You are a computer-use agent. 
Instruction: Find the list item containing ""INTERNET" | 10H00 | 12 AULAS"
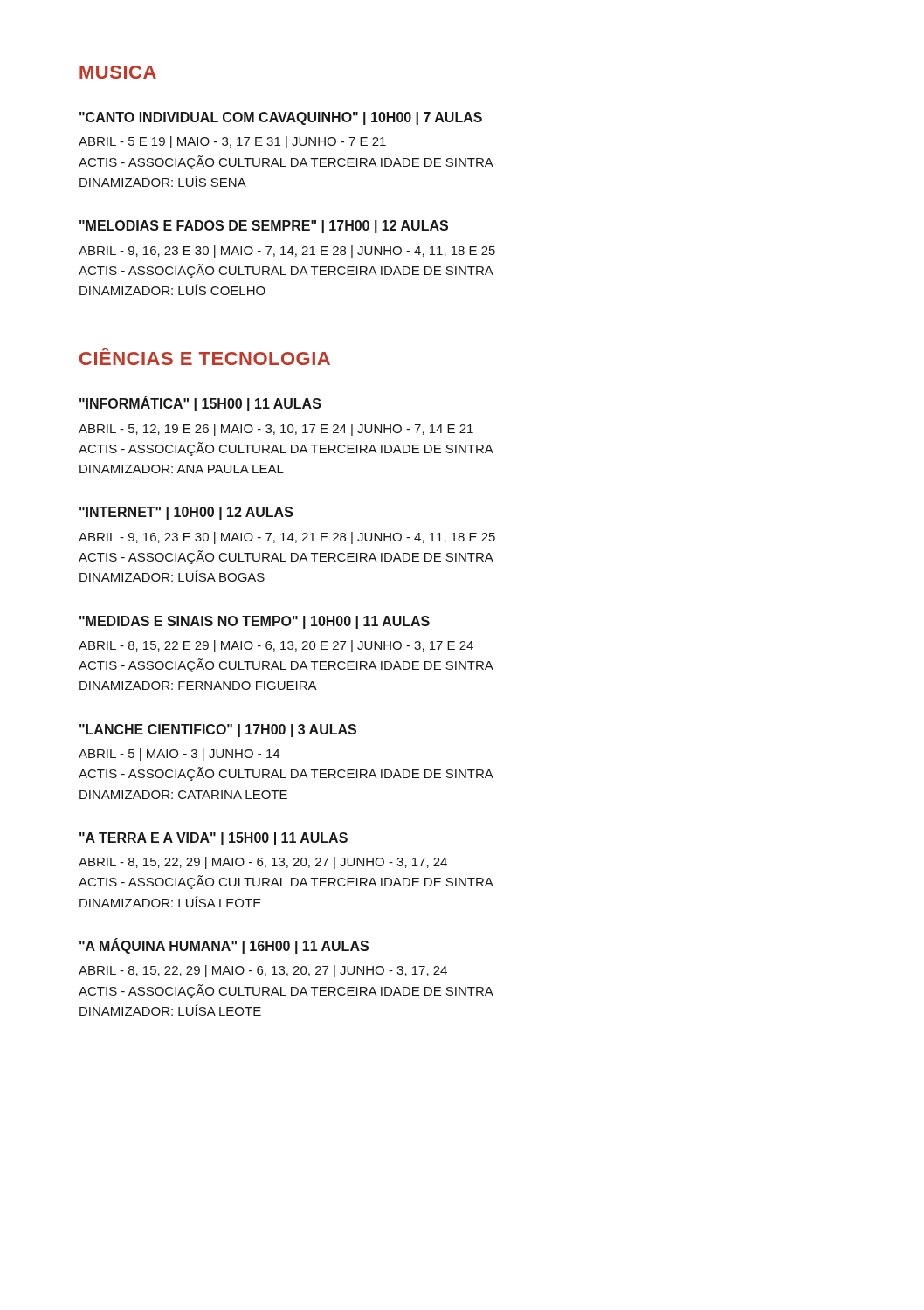[462, 545]
